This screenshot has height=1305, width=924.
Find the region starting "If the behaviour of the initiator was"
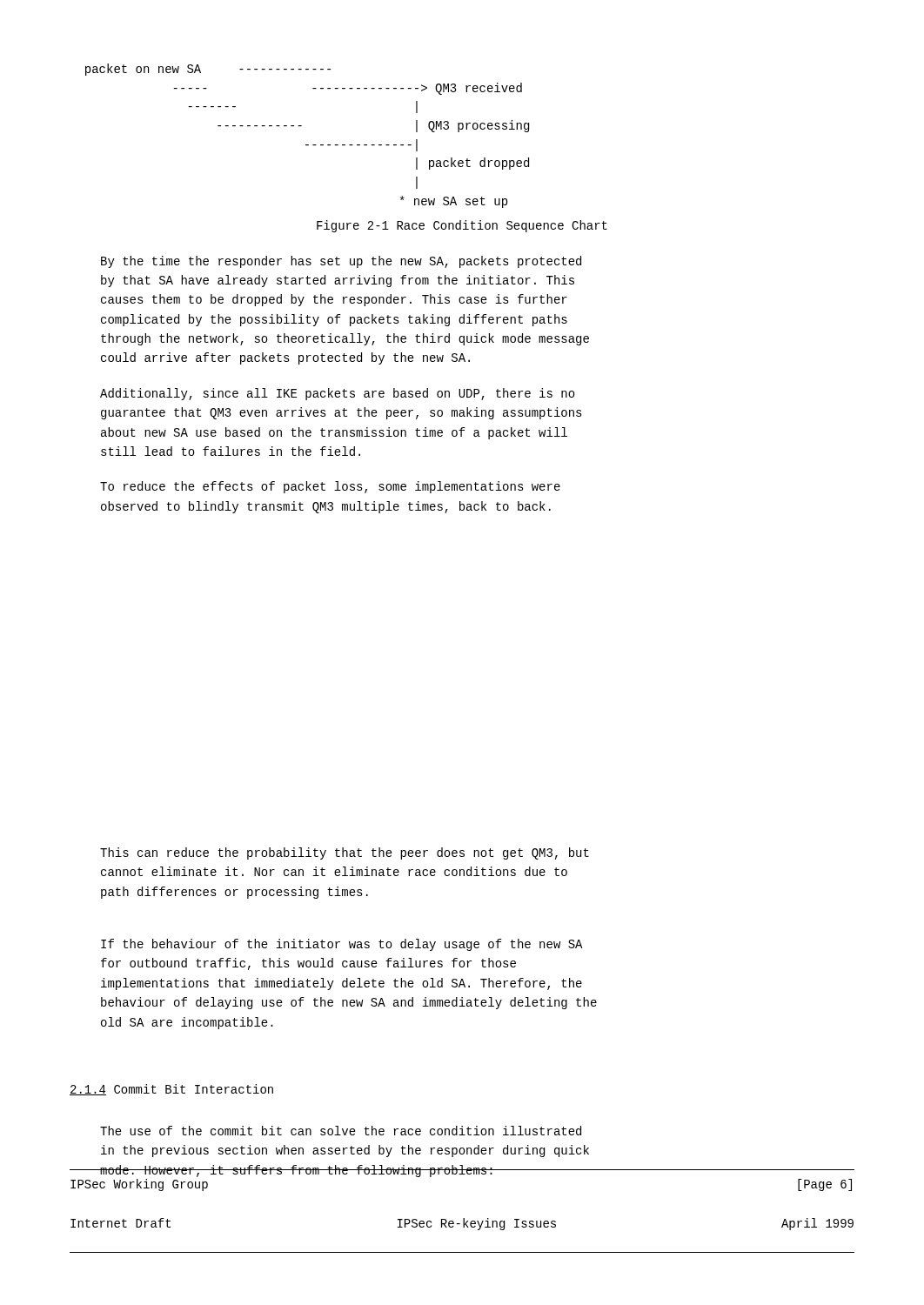[349, 984]
